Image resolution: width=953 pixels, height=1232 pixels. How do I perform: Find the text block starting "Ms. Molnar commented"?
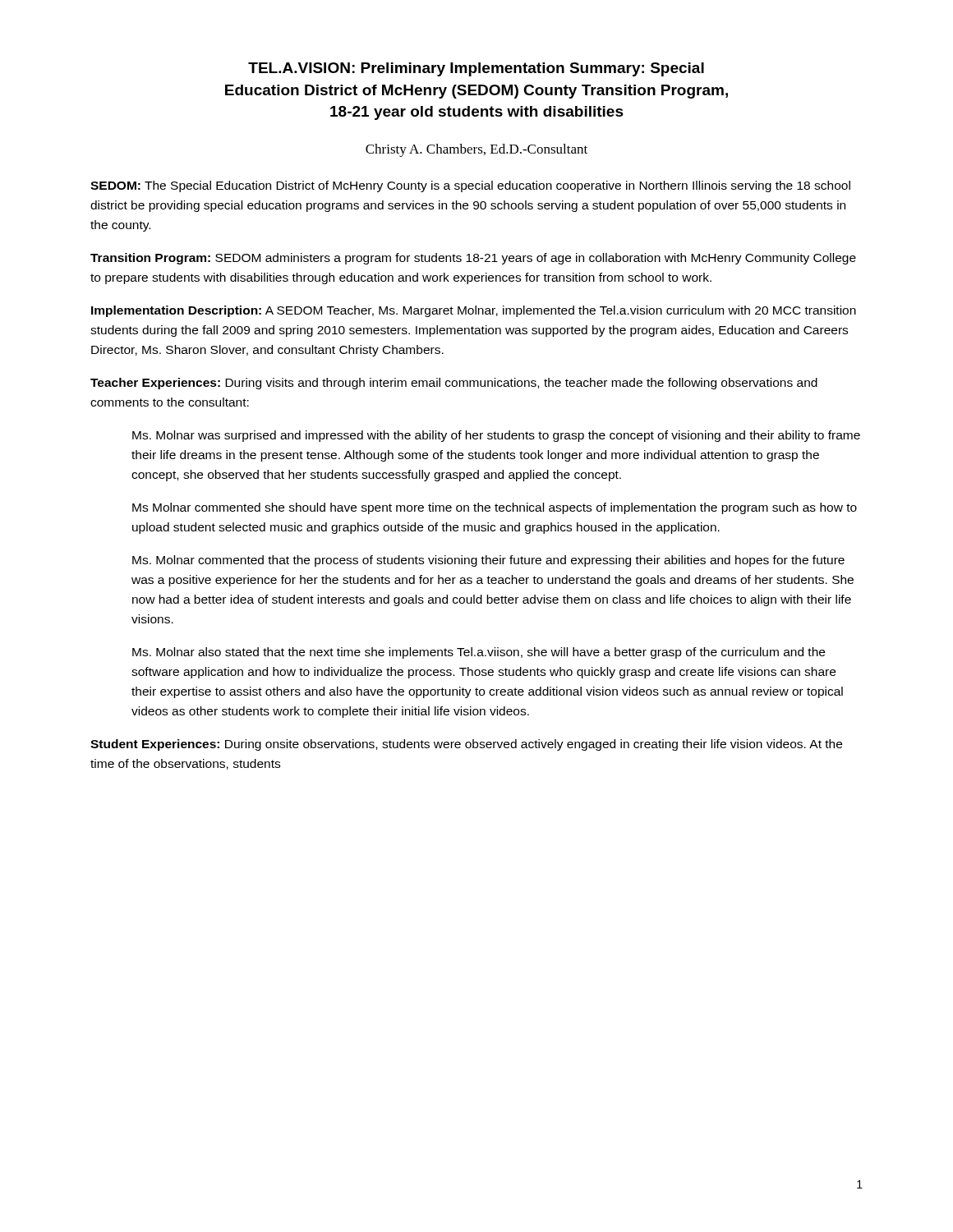point(493,589)
